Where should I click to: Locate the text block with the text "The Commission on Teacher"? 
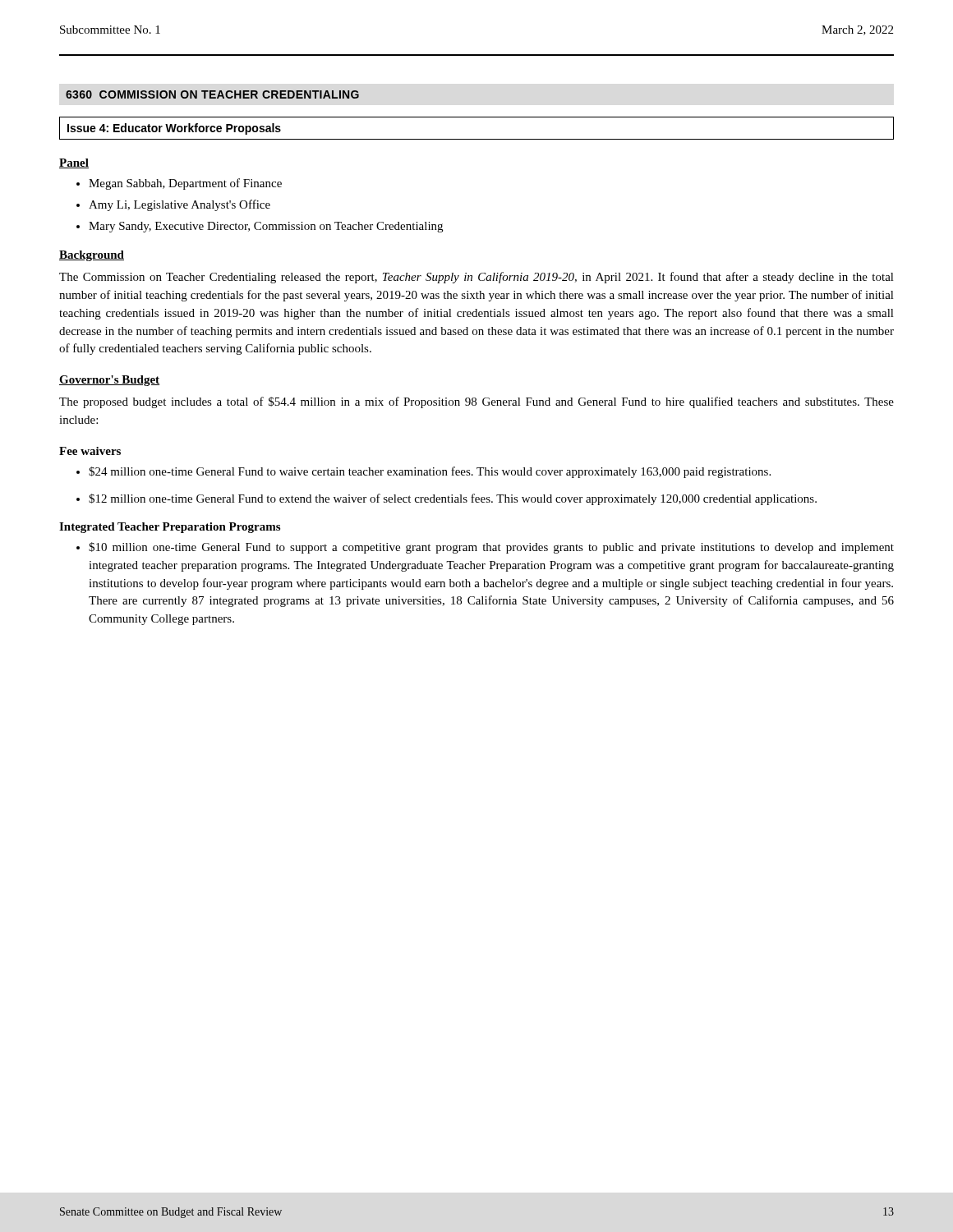476,313
